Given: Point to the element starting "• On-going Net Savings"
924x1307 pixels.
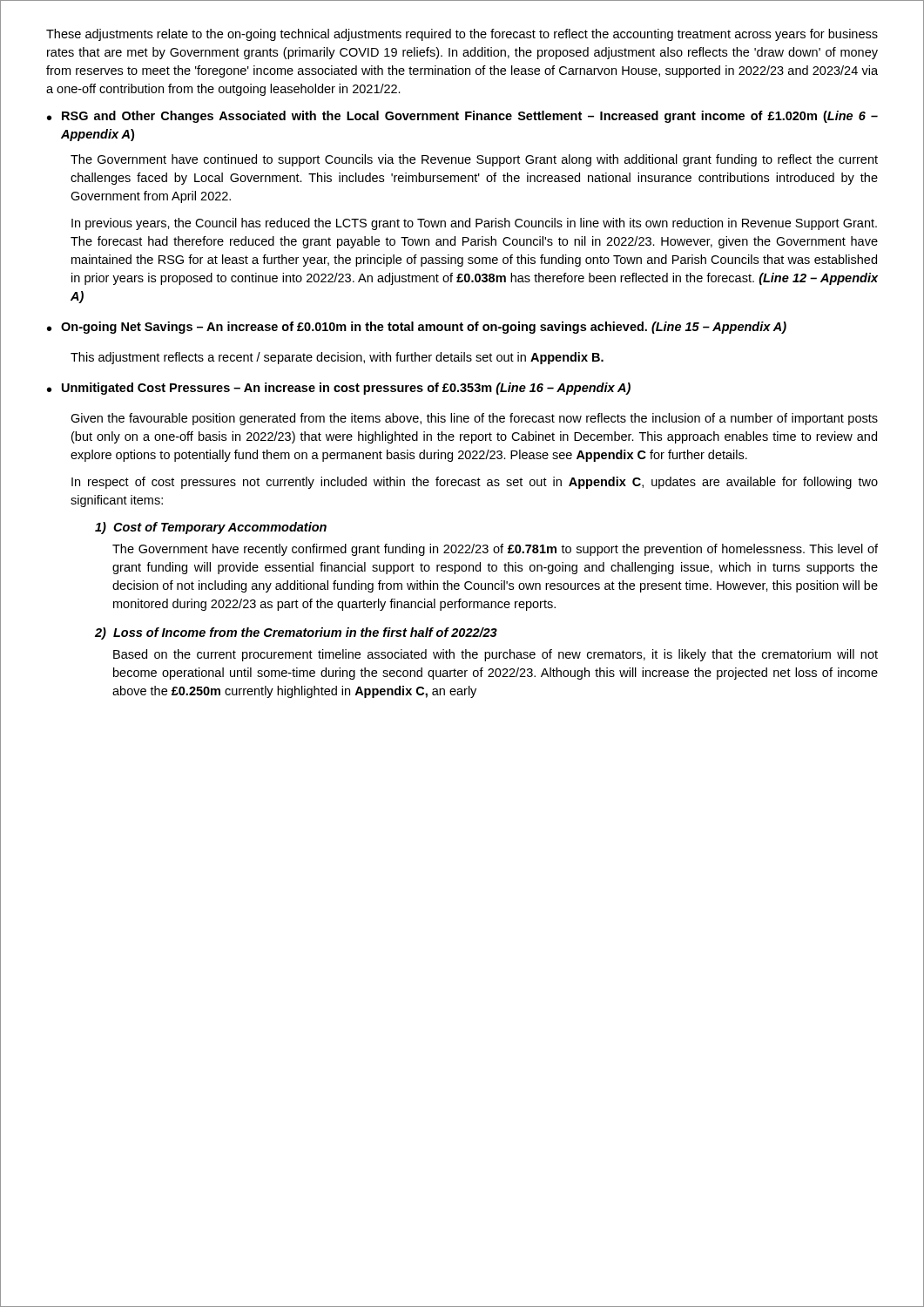Looking at the screenshot, I should click(462, 343).
